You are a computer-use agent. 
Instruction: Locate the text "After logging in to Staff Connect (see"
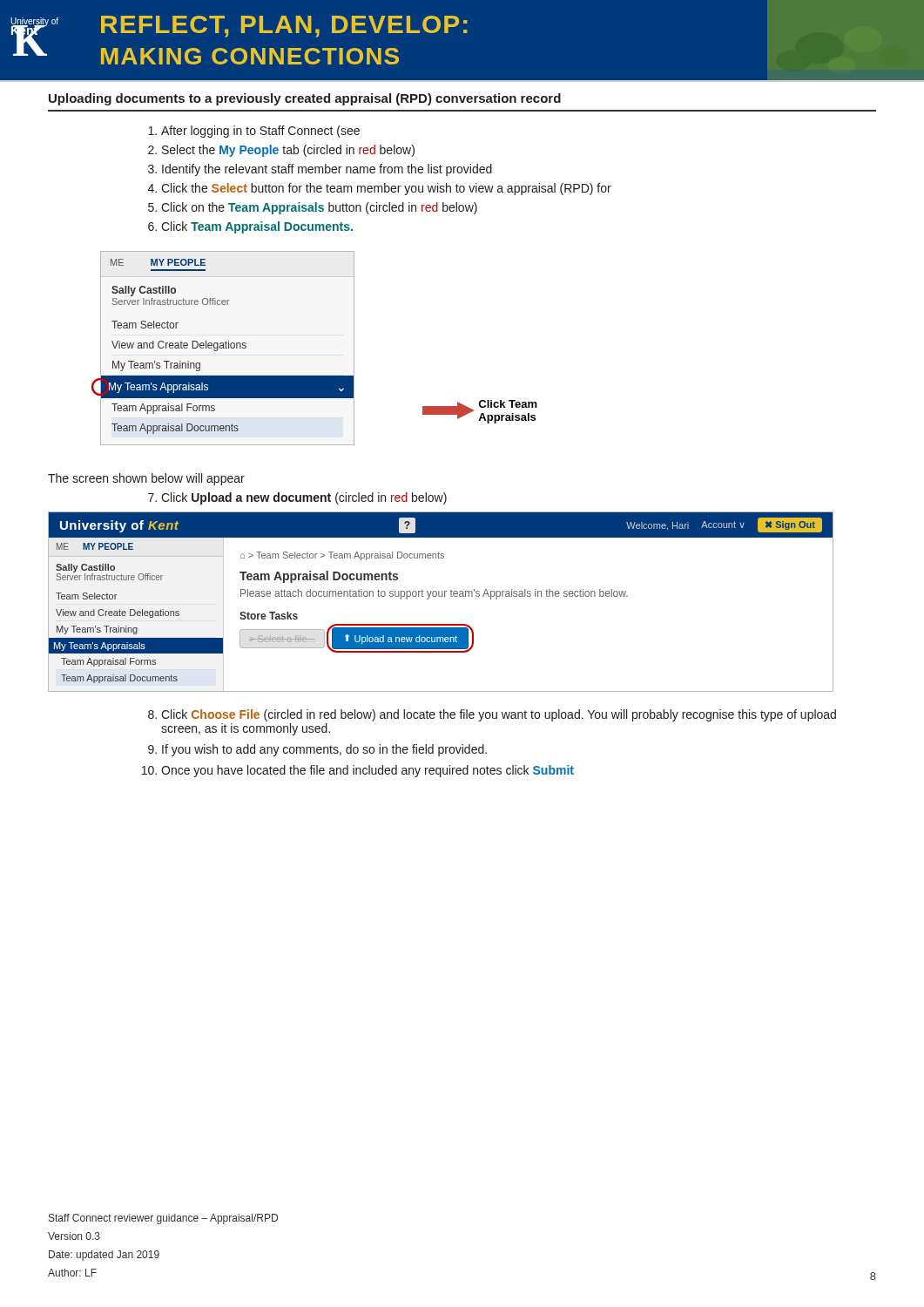pos(261,131)
